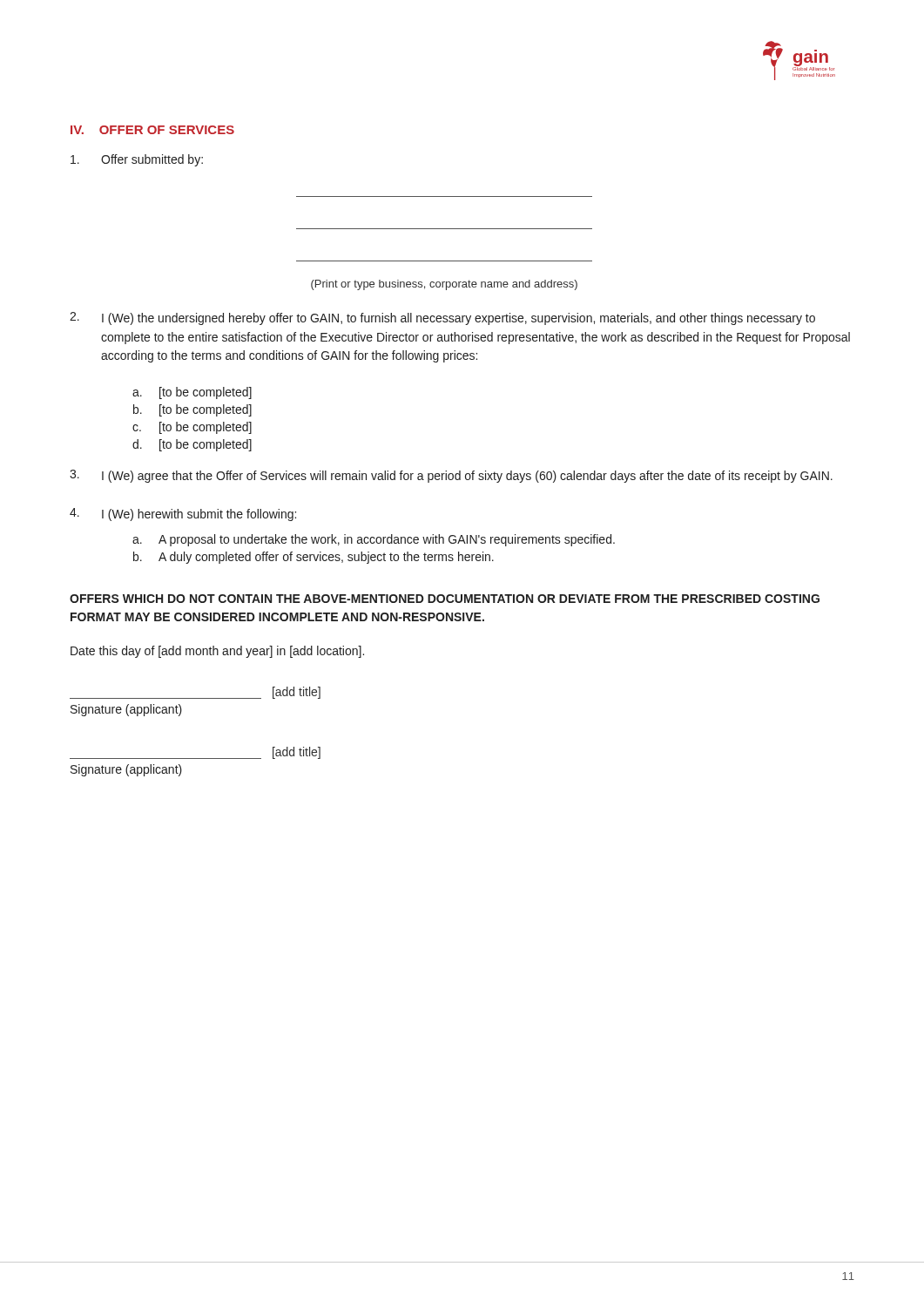Find the list item with the text "2. I (We) the undersigned"

(x=462, y=340)
